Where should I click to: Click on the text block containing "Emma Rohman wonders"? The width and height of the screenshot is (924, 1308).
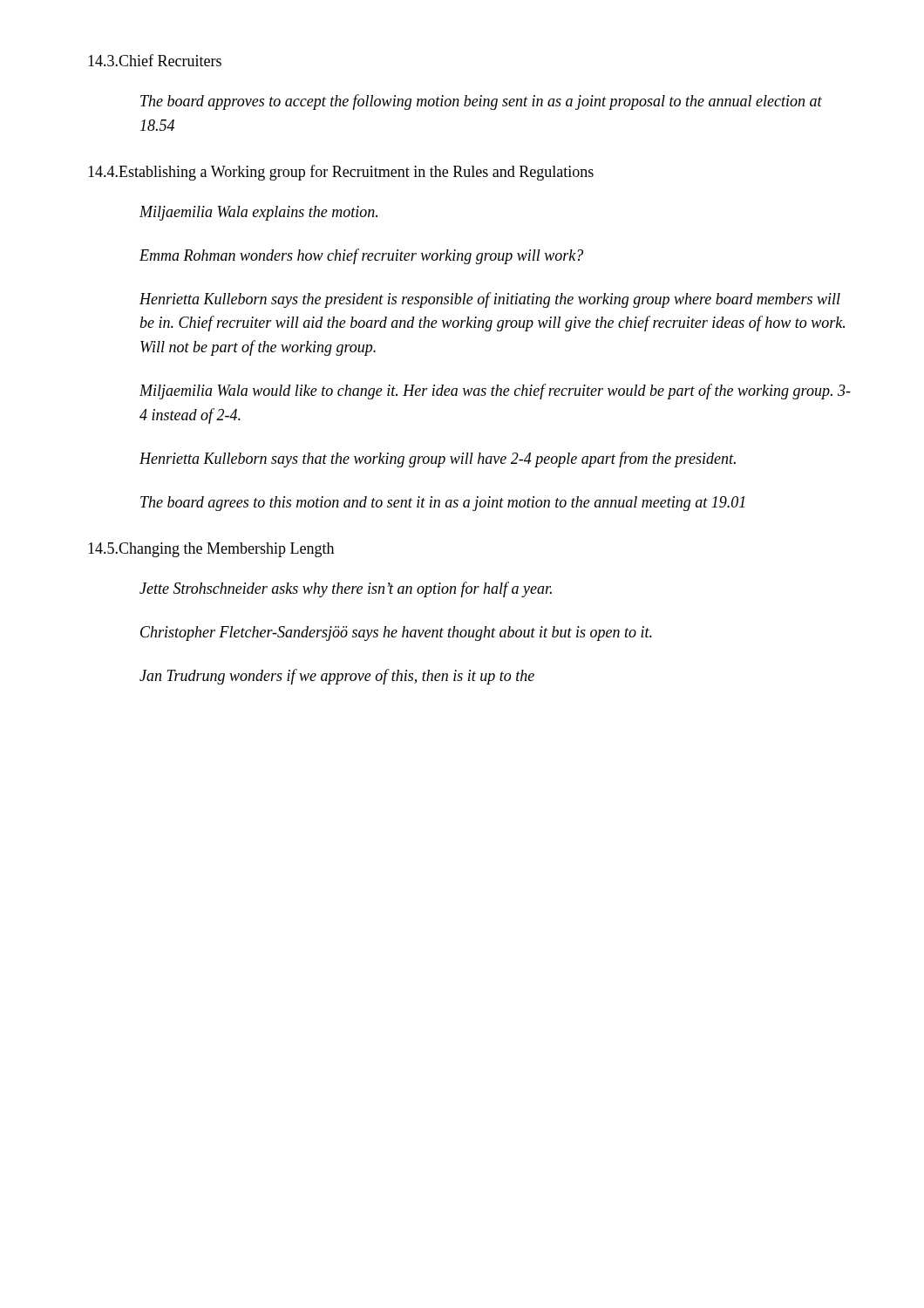click(497, 256)
